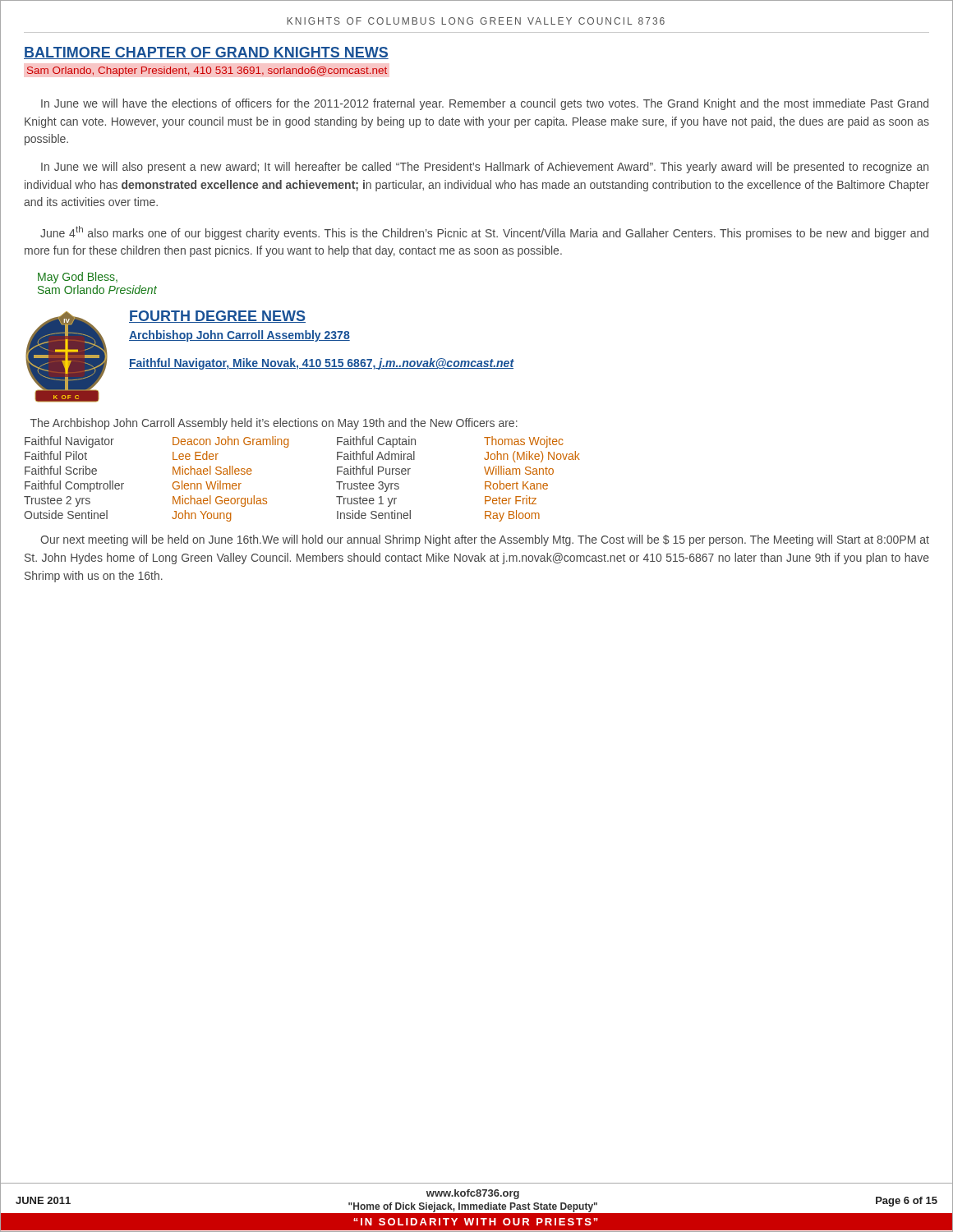
Task: Locate the text block that says "Faithful Navigator, Mike Novak, 410 515"
Action: point(321,363)
